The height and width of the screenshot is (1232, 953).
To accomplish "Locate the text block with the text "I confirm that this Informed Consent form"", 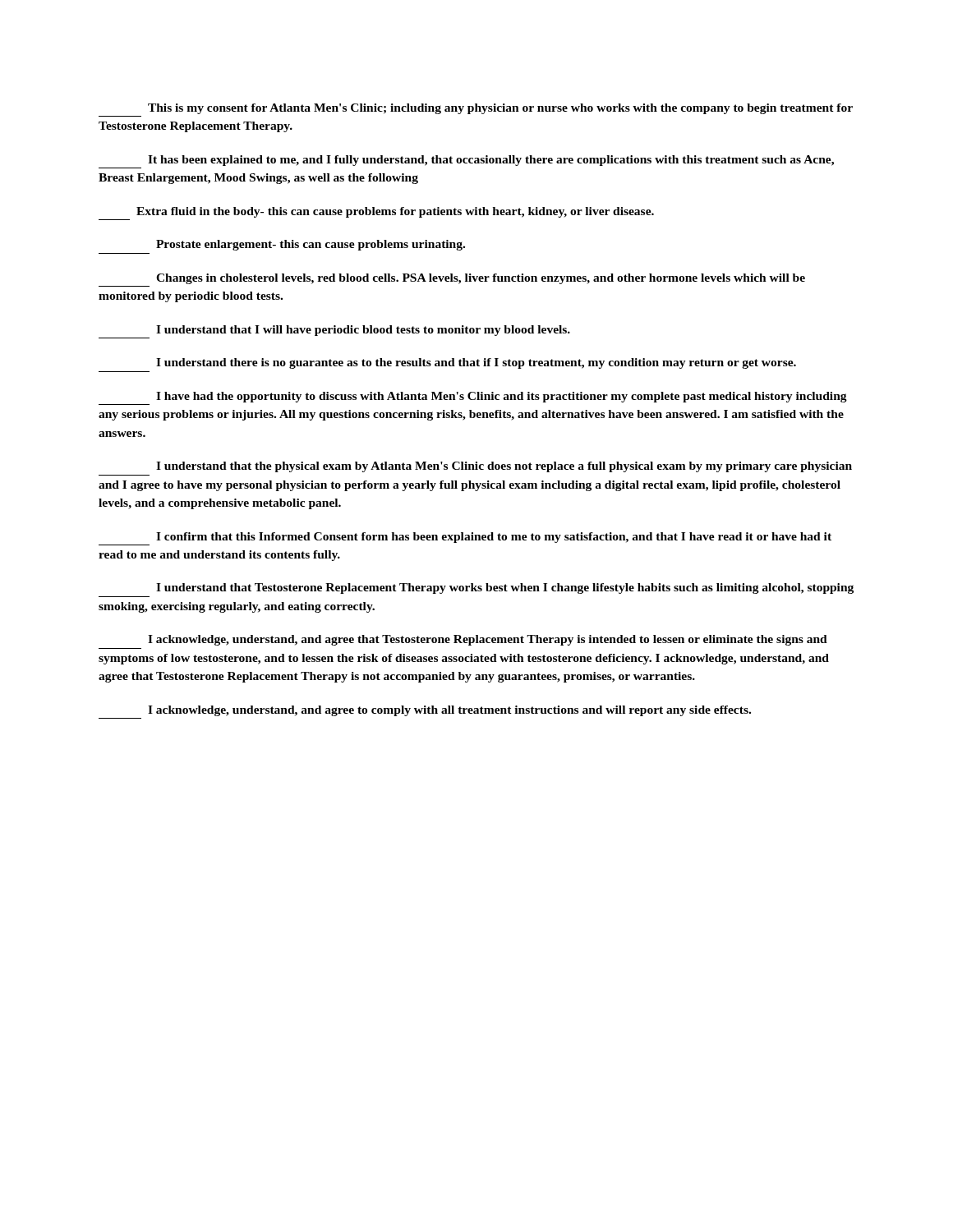I will pyautogui.click(x=465, y=545).
